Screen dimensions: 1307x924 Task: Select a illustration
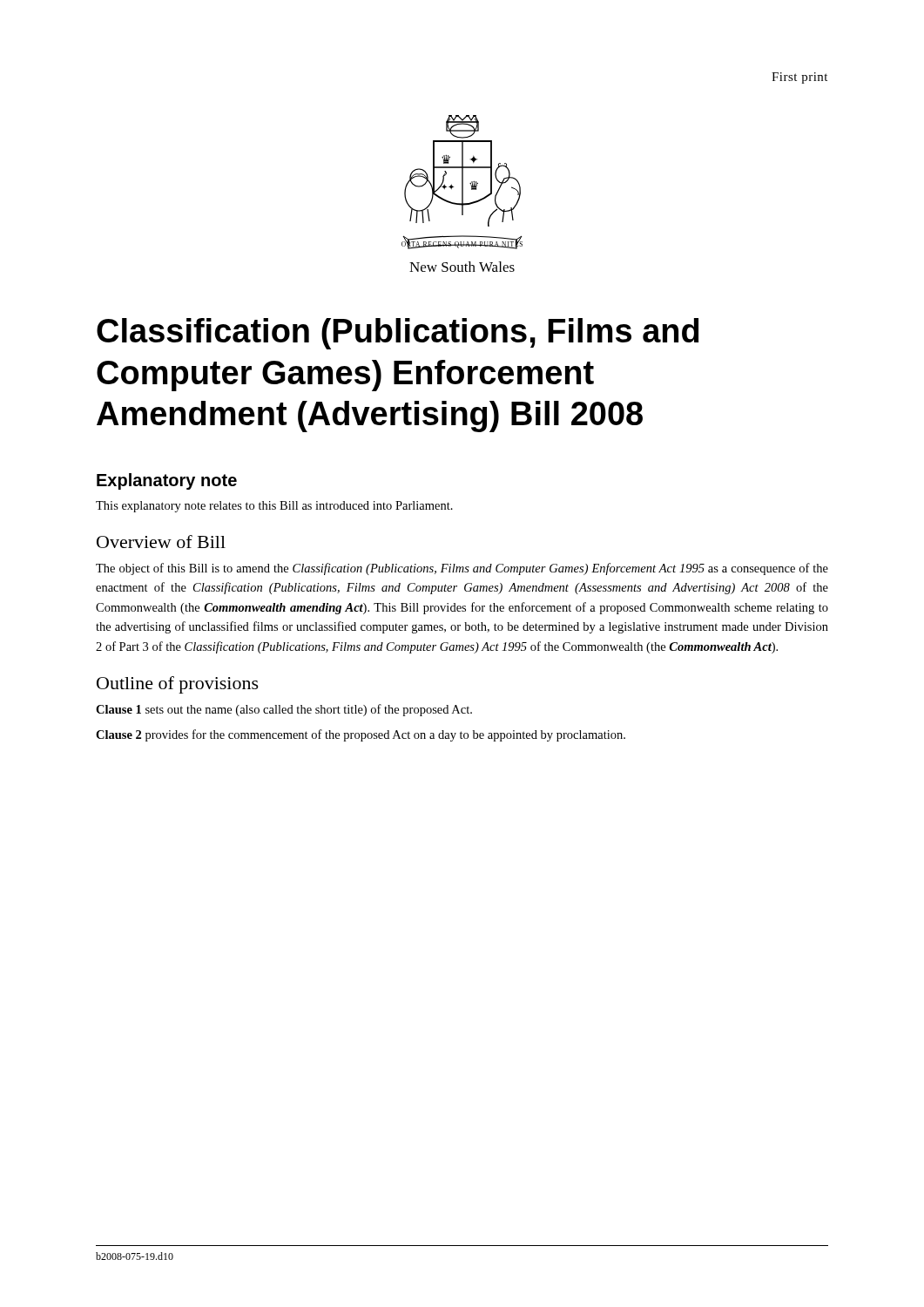point(462,183)
